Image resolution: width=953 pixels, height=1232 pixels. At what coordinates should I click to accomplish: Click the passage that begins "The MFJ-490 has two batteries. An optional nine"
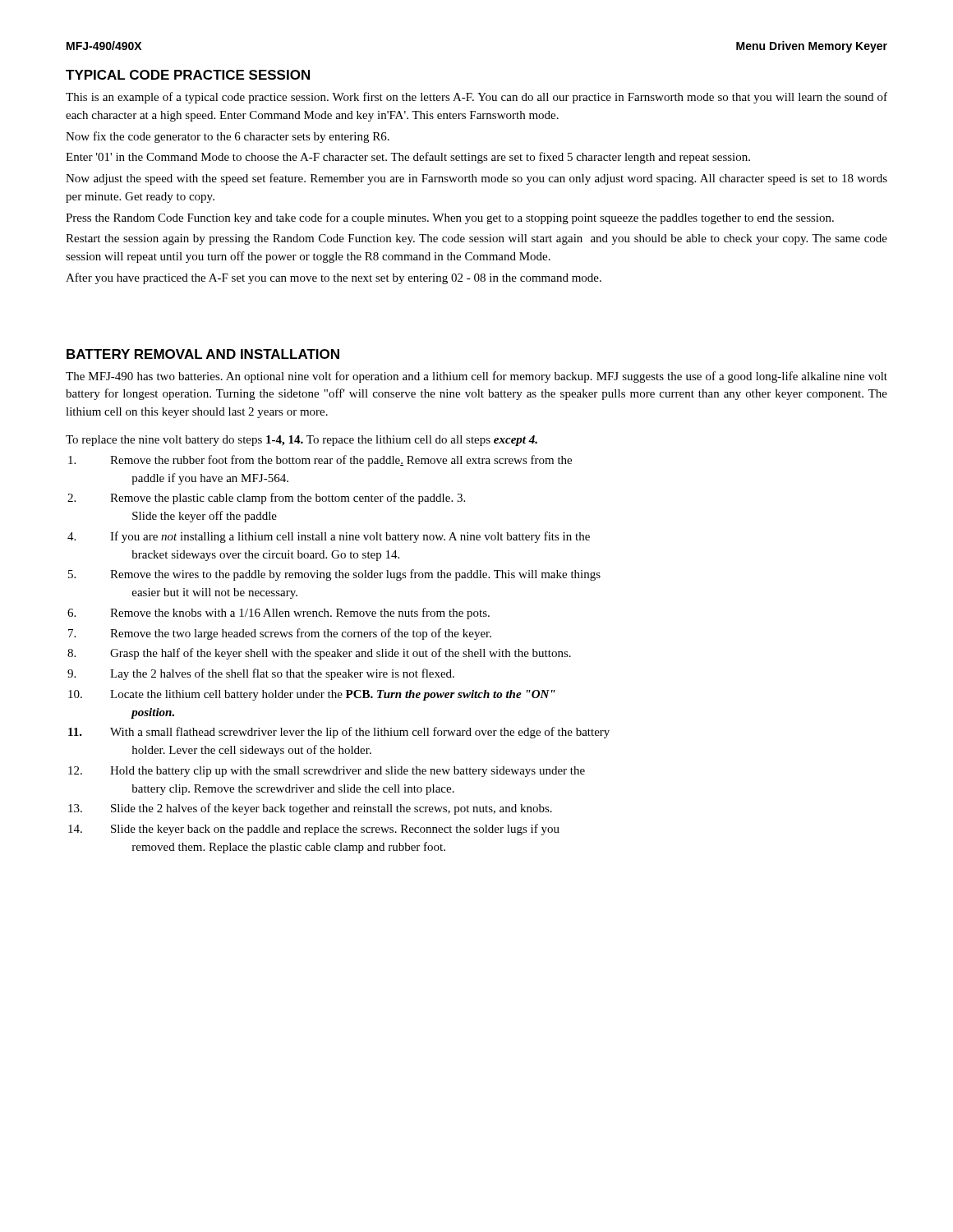[x=476, y=394]
